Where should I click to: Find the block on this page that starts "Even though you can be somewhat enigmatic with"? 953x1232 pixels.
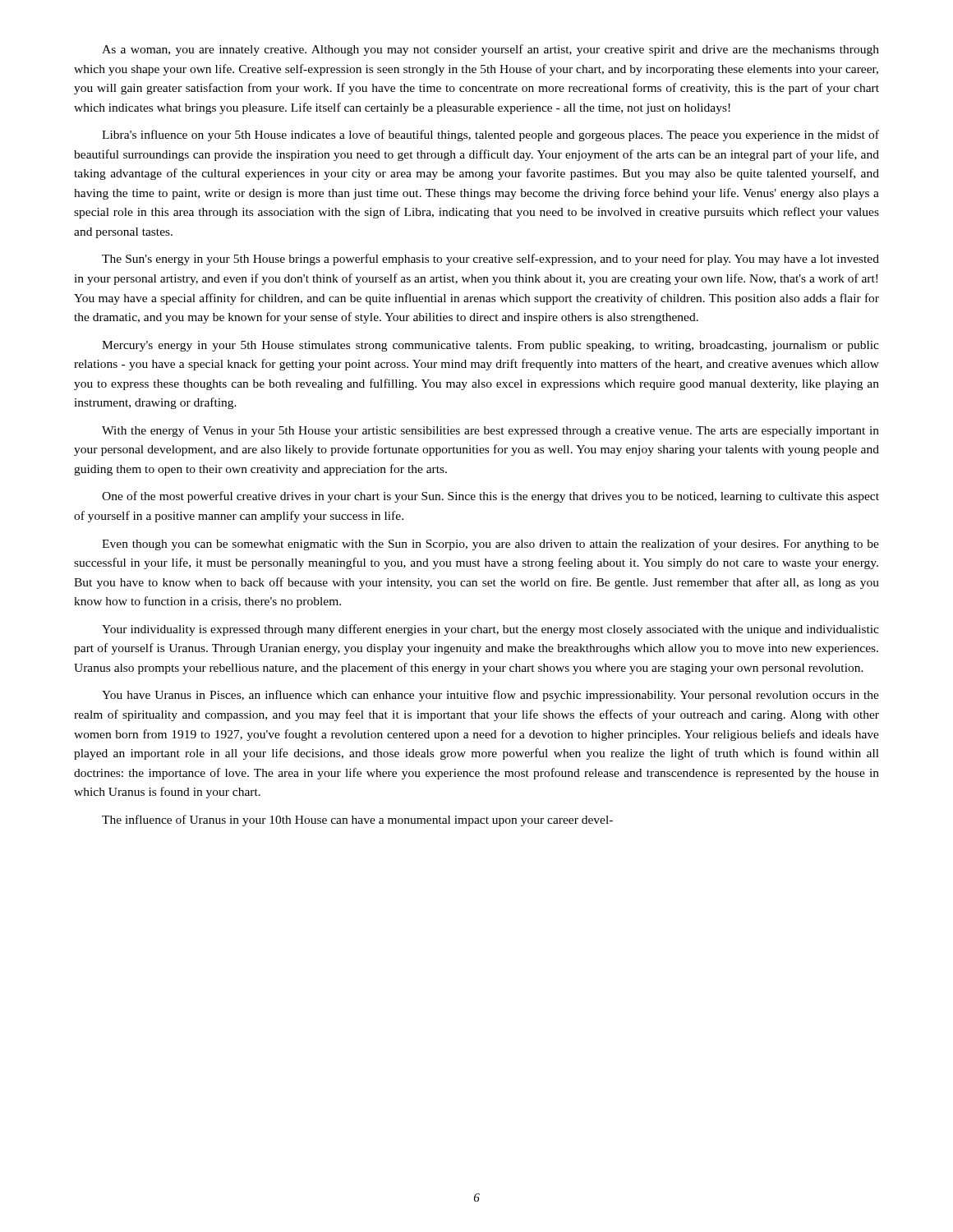476,572
